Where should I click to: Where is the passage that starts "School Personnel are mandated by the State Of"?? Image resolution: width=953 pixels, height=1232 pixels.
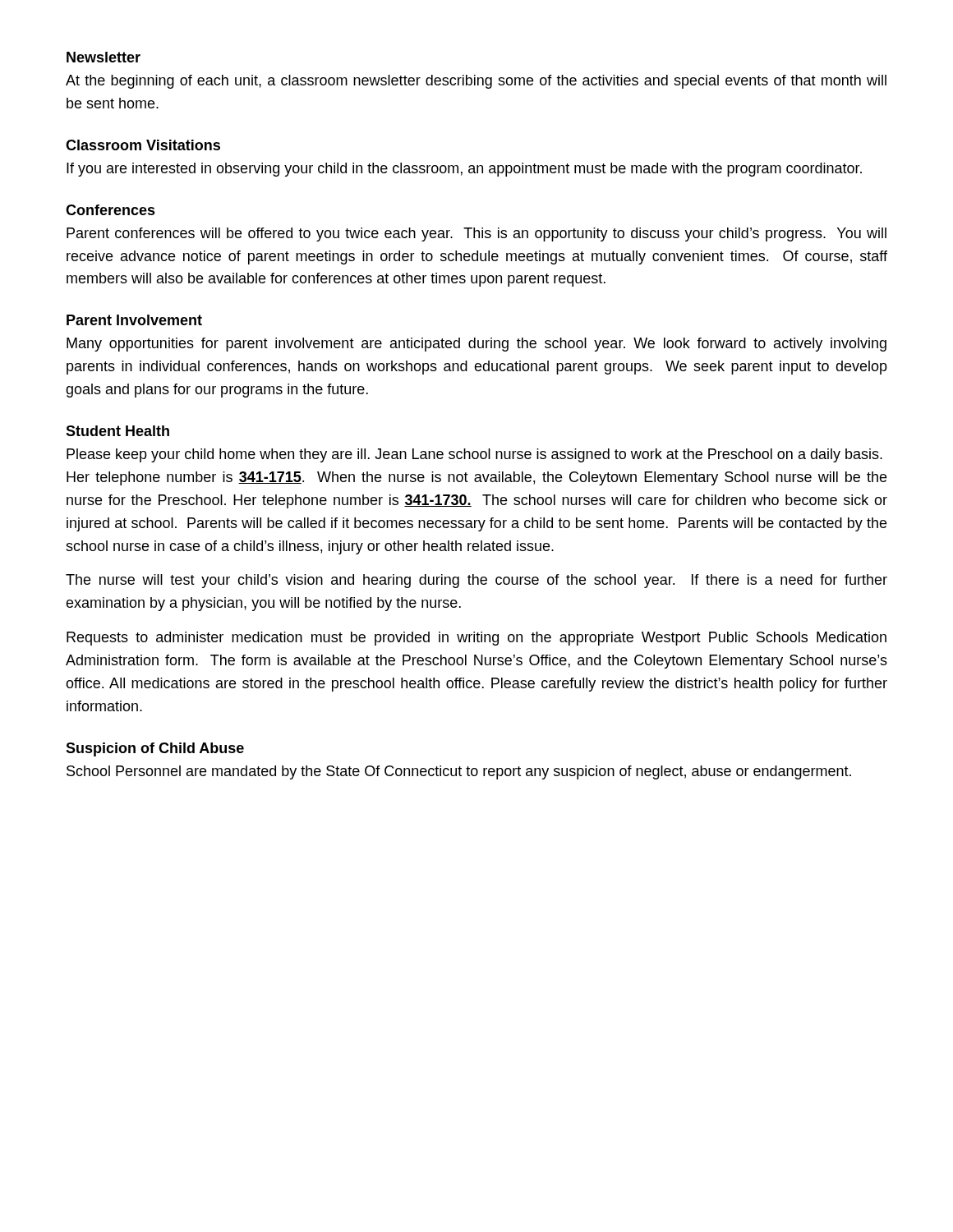(459, 771)
